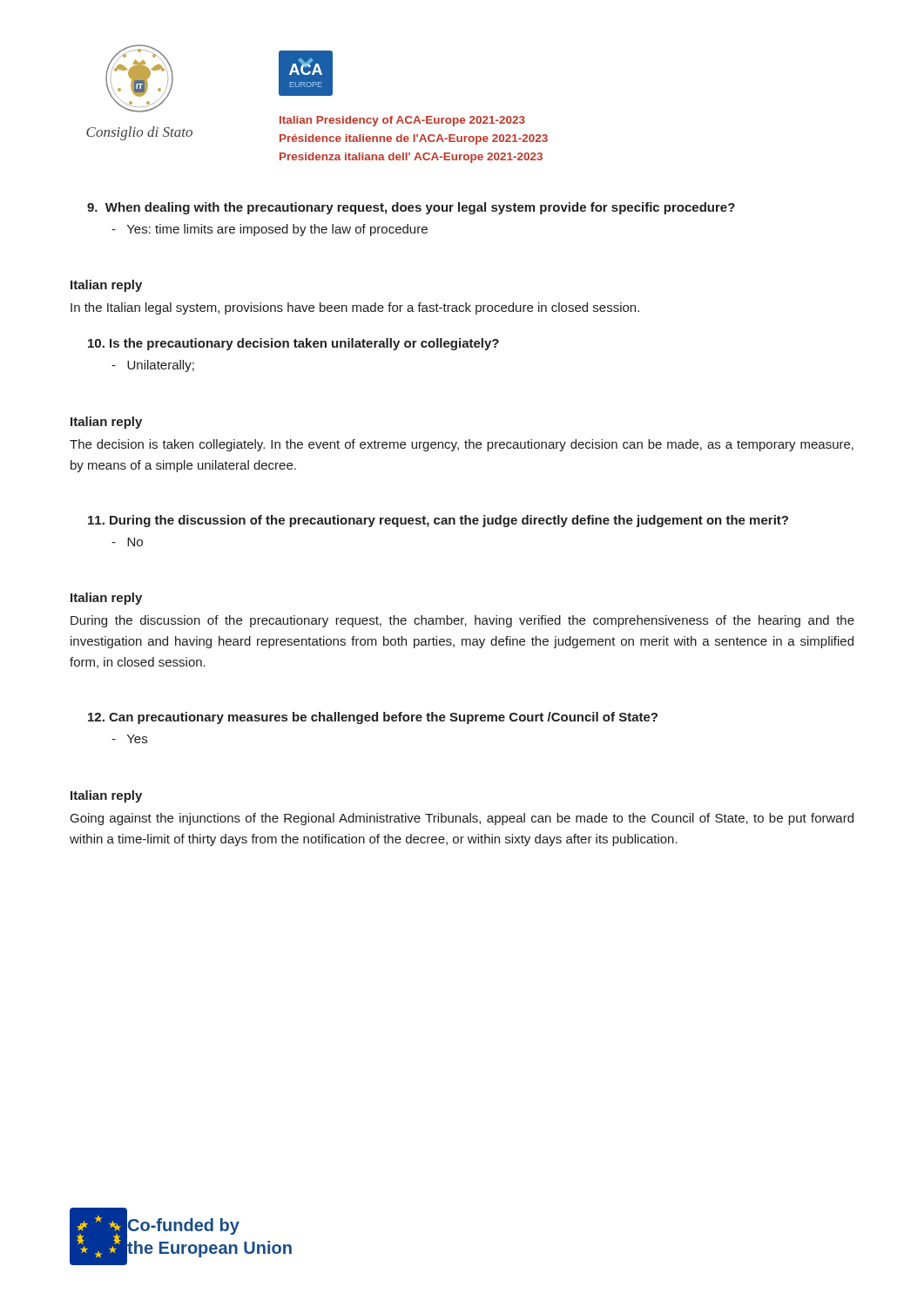This screenshot has width=924, height=1307.
Task: Select the block starting "Italian Presidency of ACA-Europe"
Action: pos(413,138)
